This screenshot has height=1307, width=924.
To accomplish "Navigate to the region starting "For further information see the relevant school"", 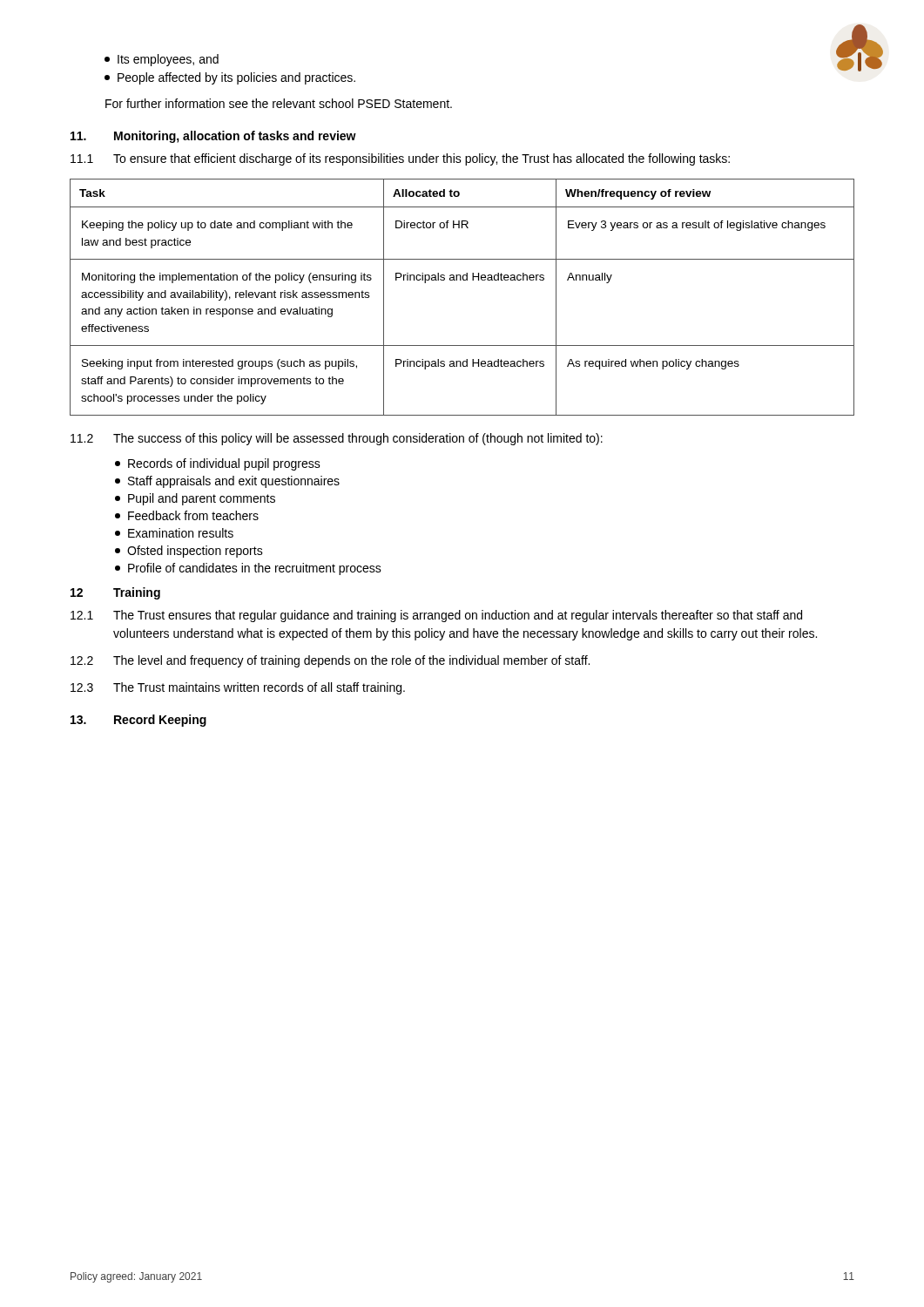I will [279, 104].
